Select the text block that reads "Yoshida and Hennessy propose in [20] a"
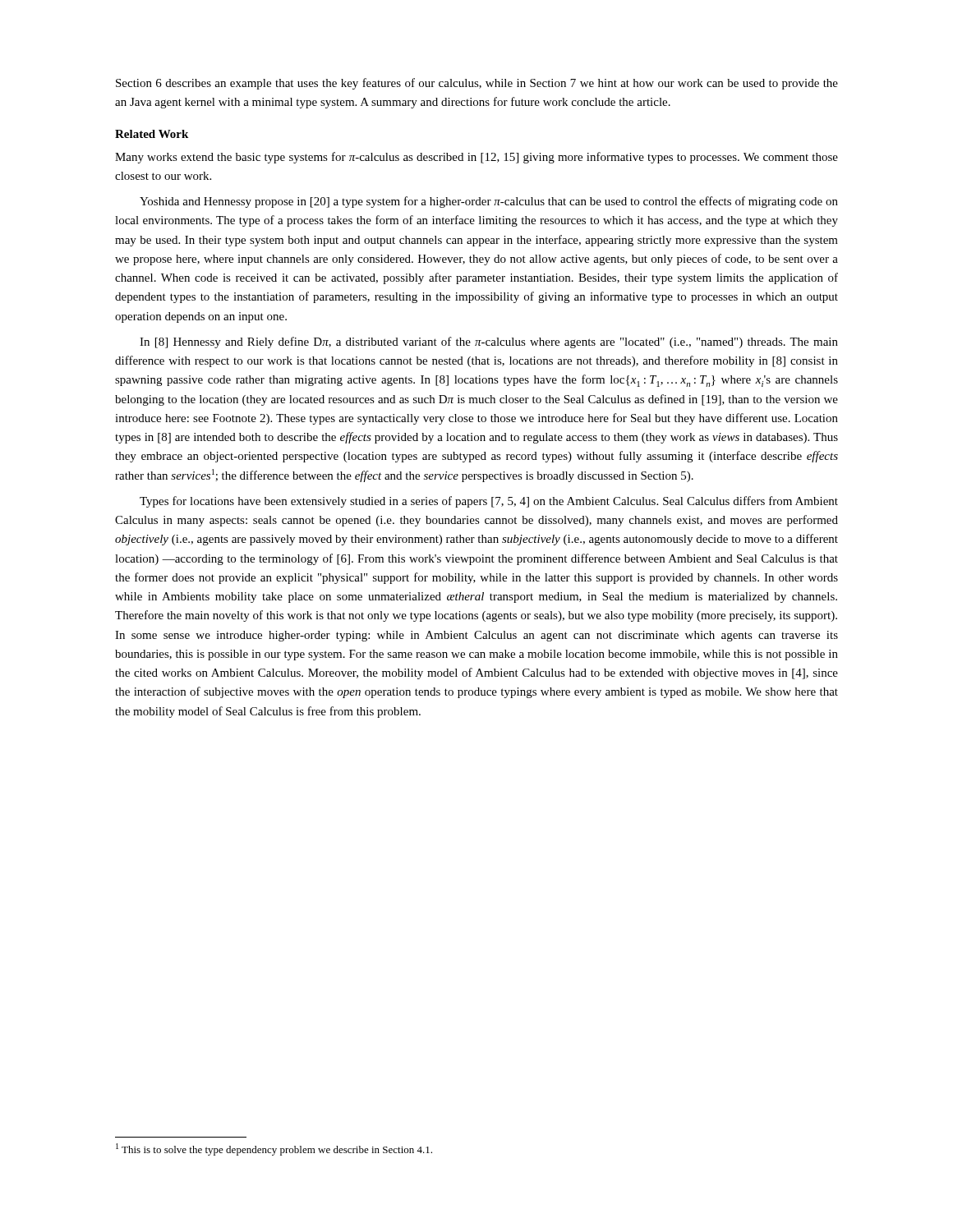Viewport: 953px width, 1232px height. 476,259
